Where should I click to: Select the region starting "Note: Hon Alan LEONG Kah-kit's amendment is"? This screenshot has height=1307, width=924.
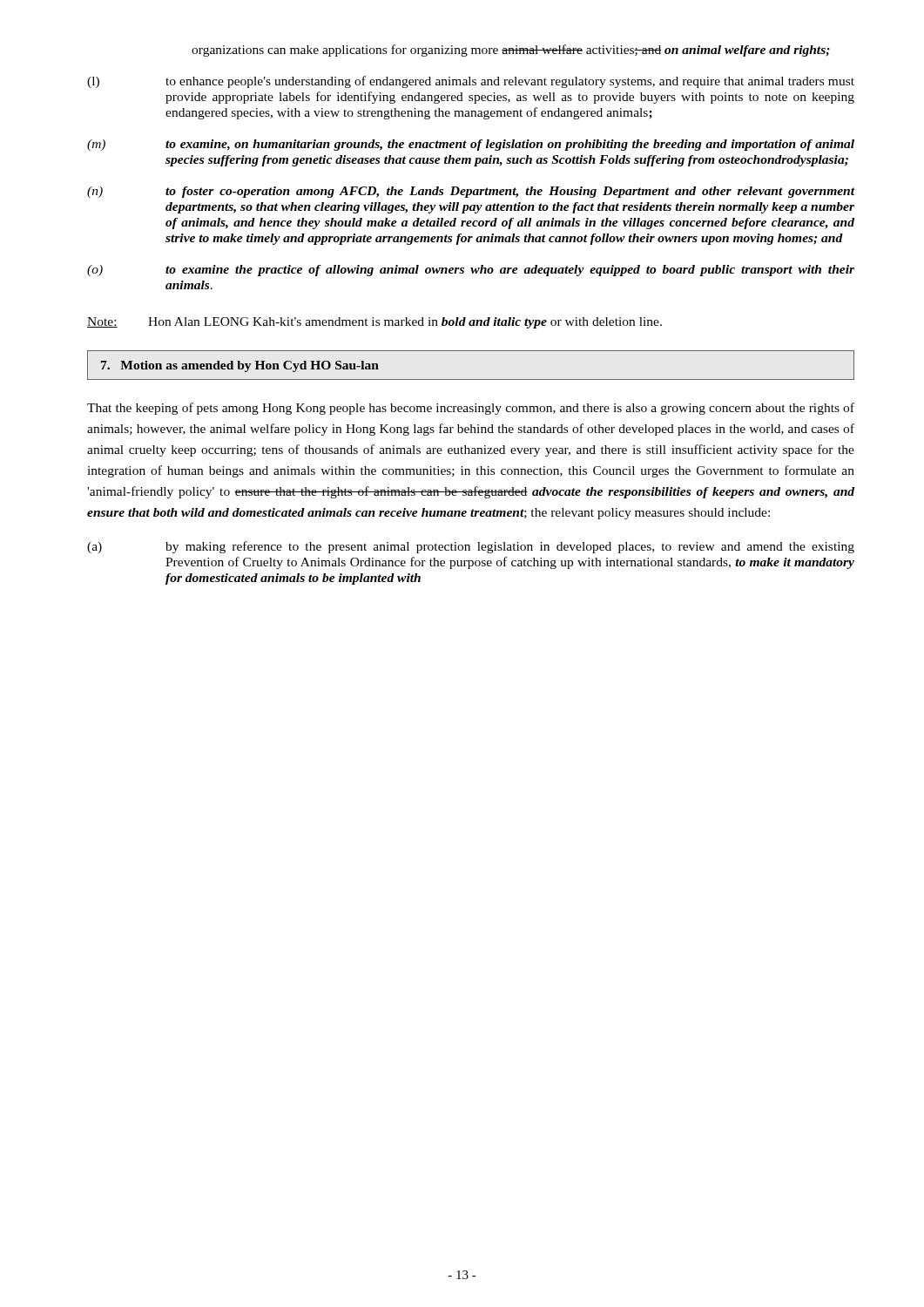click(x=471, y=322)
